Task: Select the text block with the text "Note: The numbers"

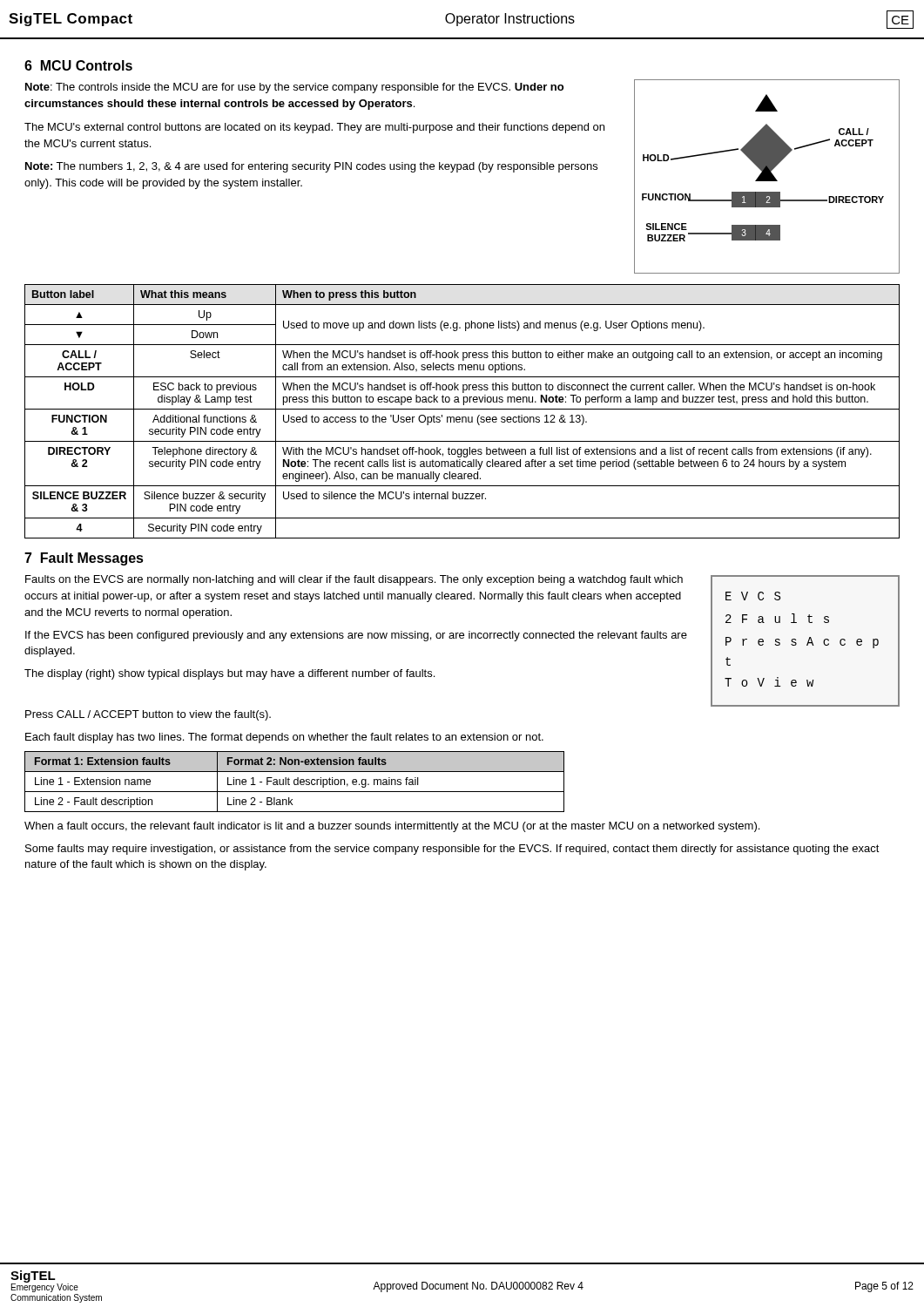Action: click(x=311, y=174)
